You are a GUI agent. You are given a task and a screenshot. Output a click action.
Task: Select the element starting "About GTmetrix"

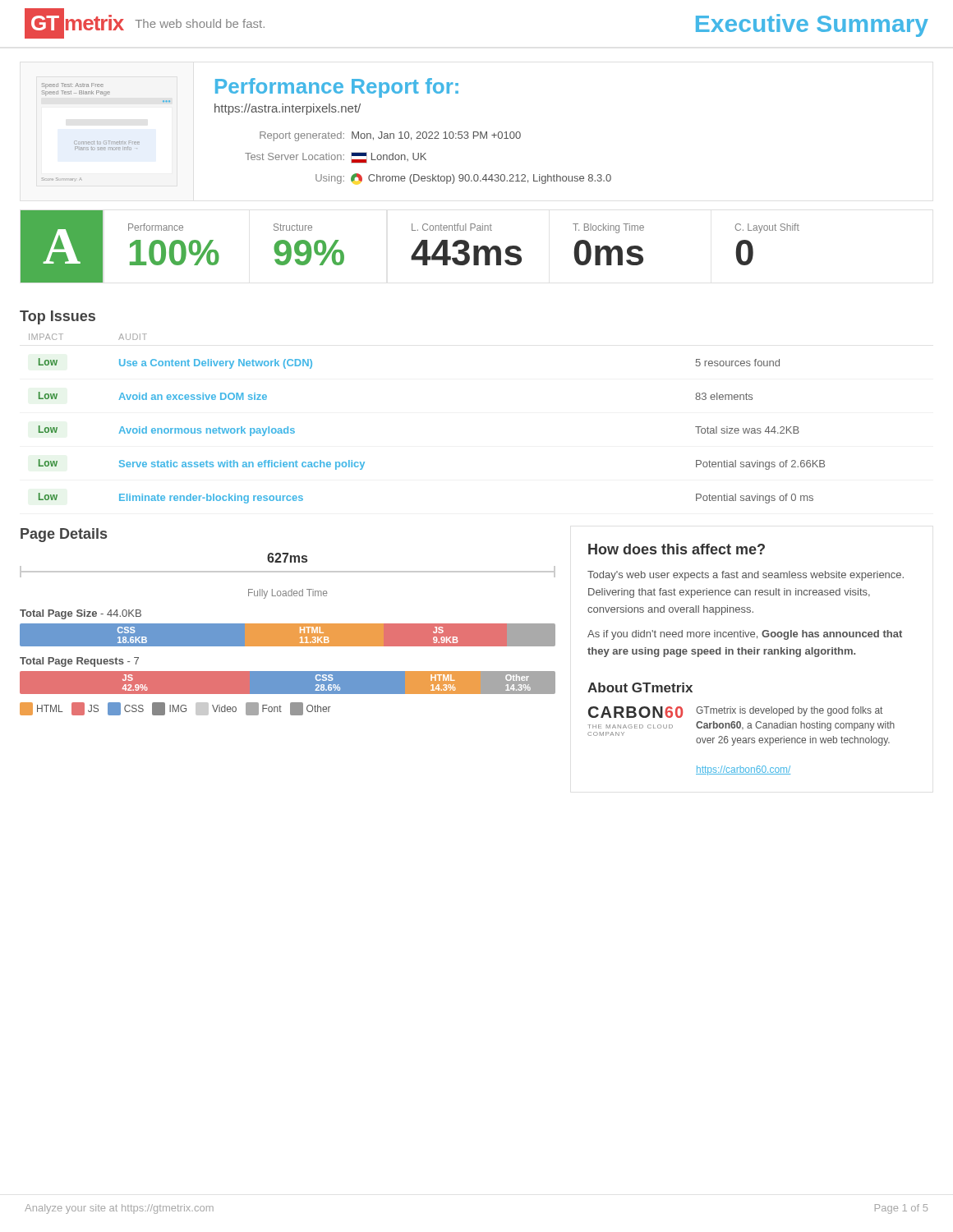[640, 688]
